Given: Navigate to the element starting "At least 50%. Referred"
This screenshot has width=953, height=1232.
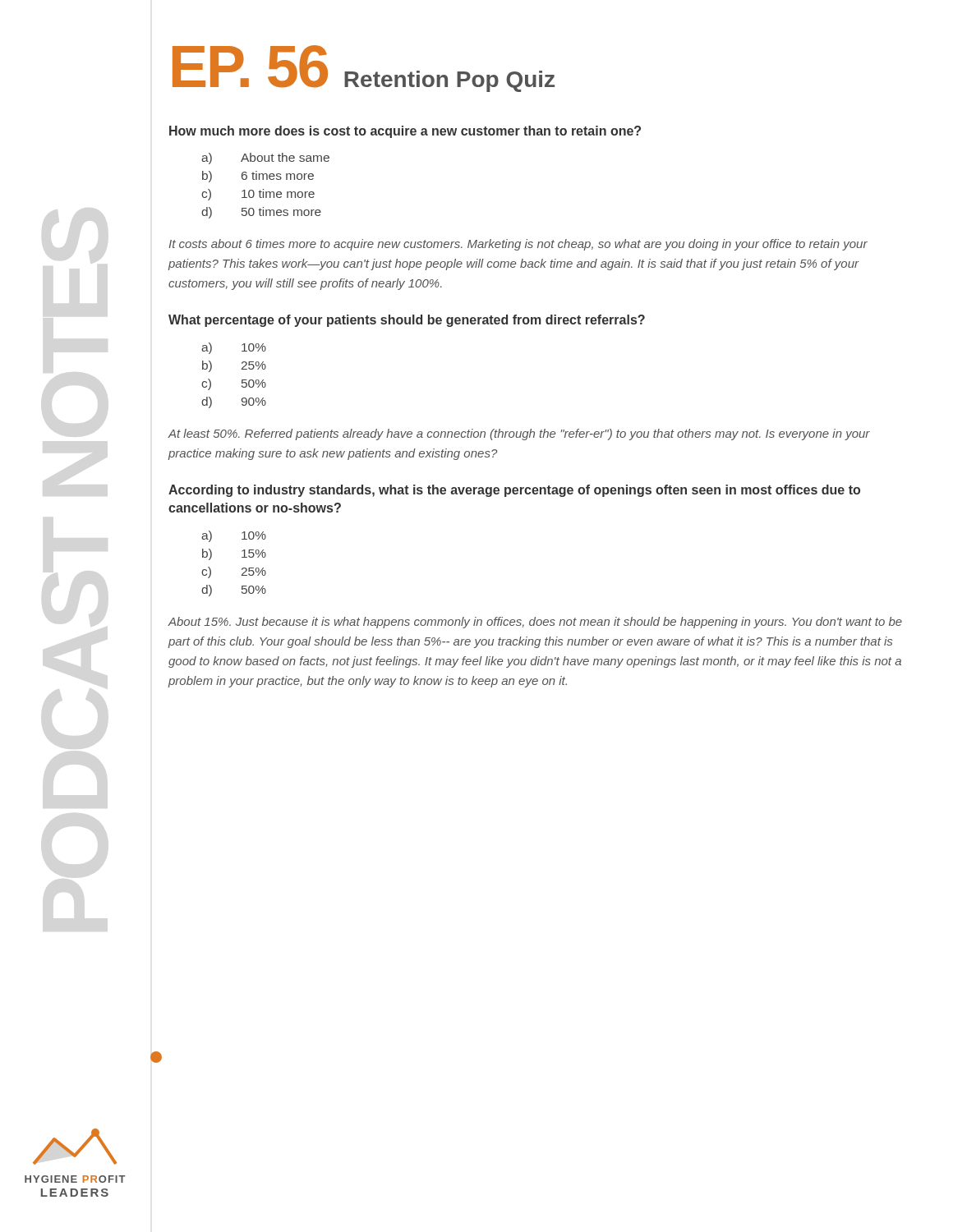Looking at the screenshot, I should 519,443.
